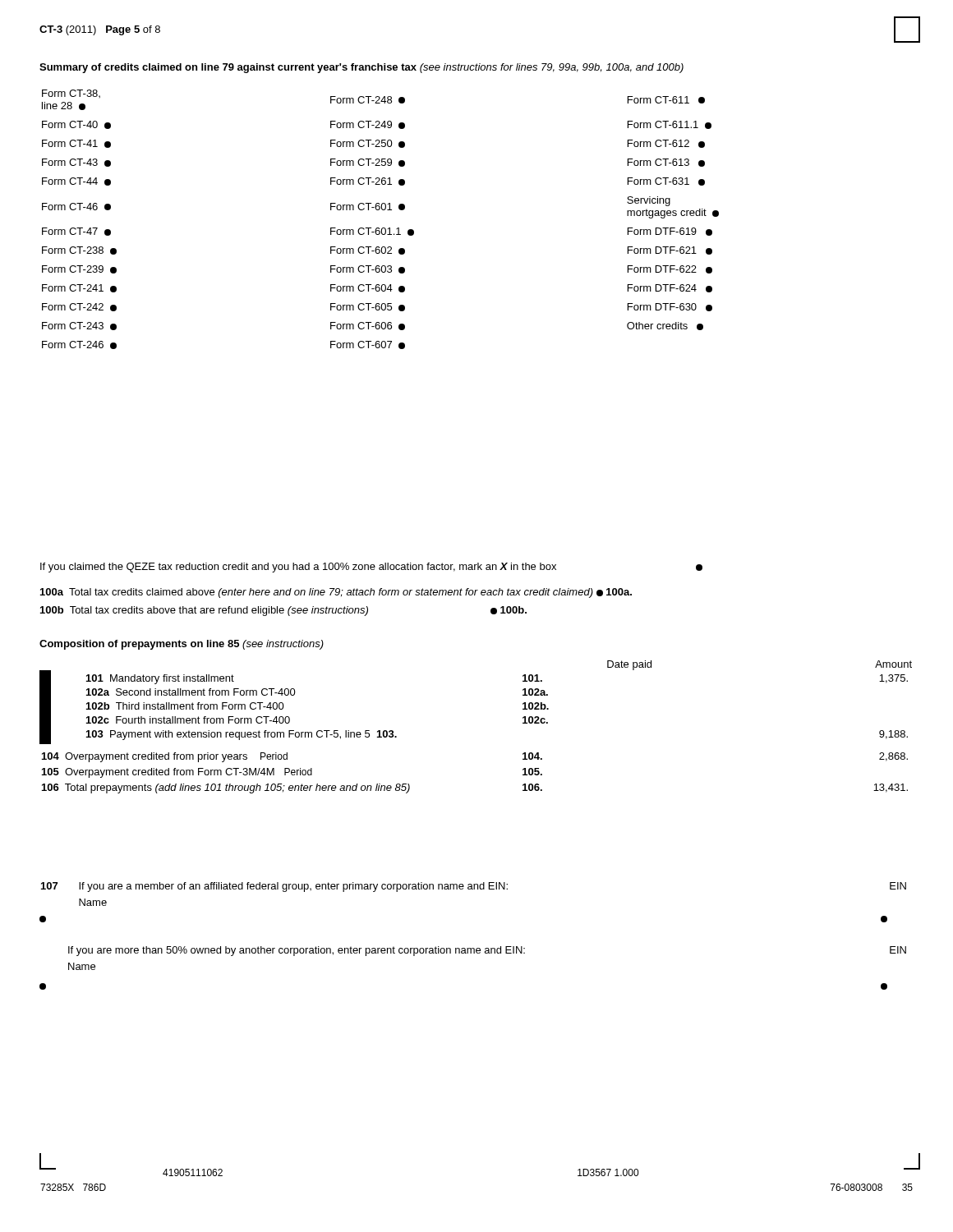This screenshot has height=1232, width=953.
Task: Point to the element starting "100a Total tax credits claimed above (enter"
Action: coord(336,601)
